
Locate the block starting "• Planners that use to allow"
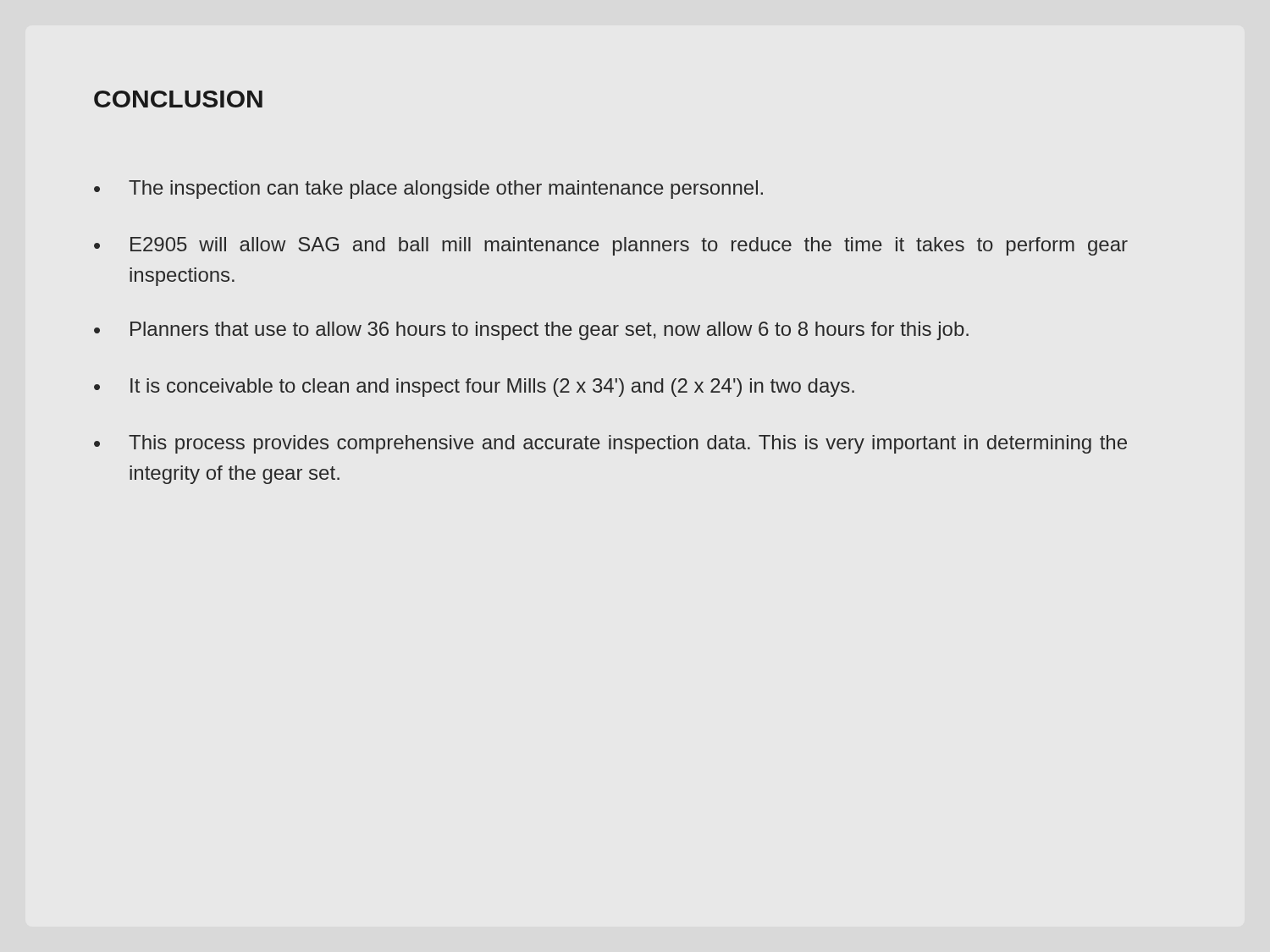(610, 330)
